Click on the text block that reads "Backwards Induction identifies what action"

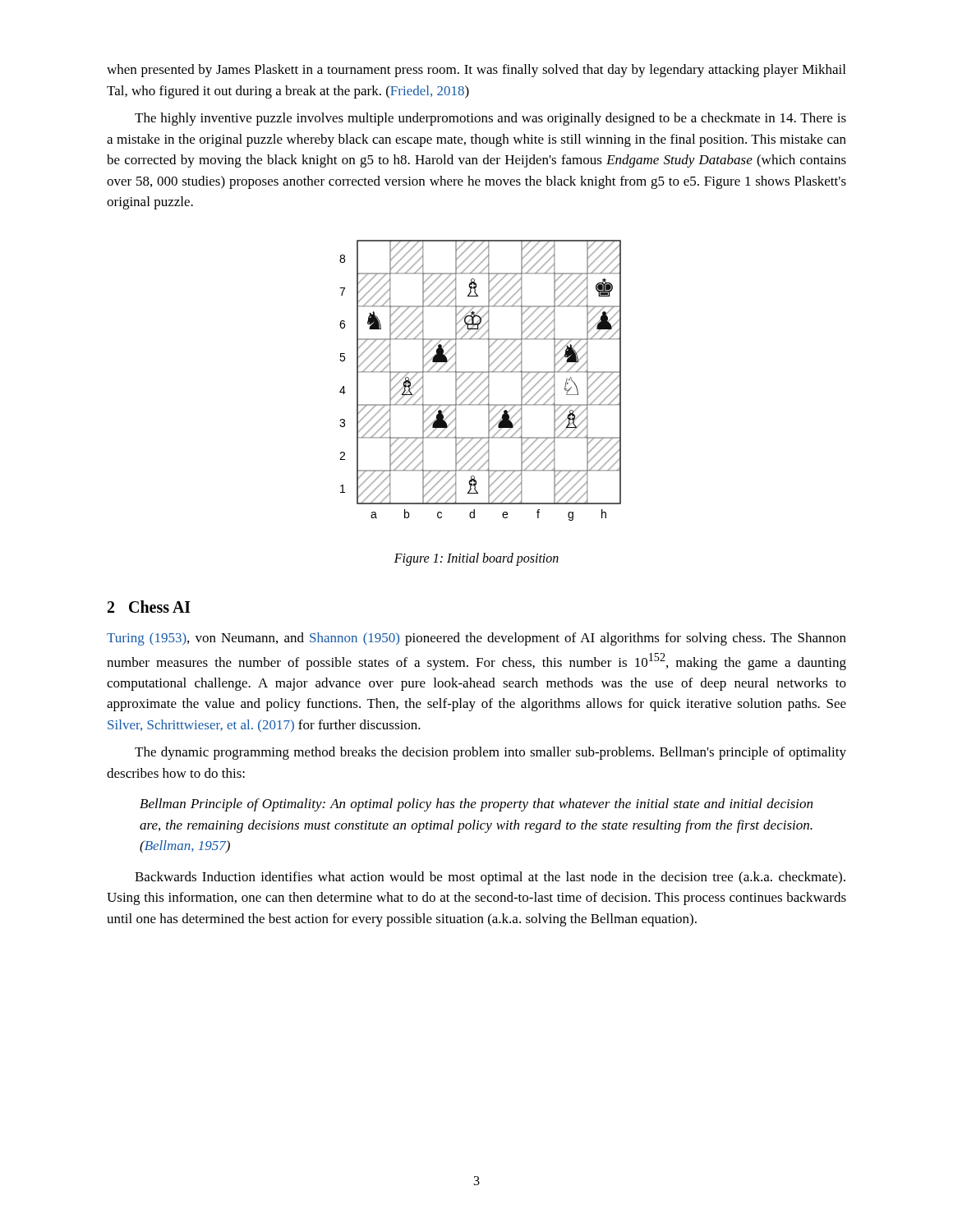[476, 898]
